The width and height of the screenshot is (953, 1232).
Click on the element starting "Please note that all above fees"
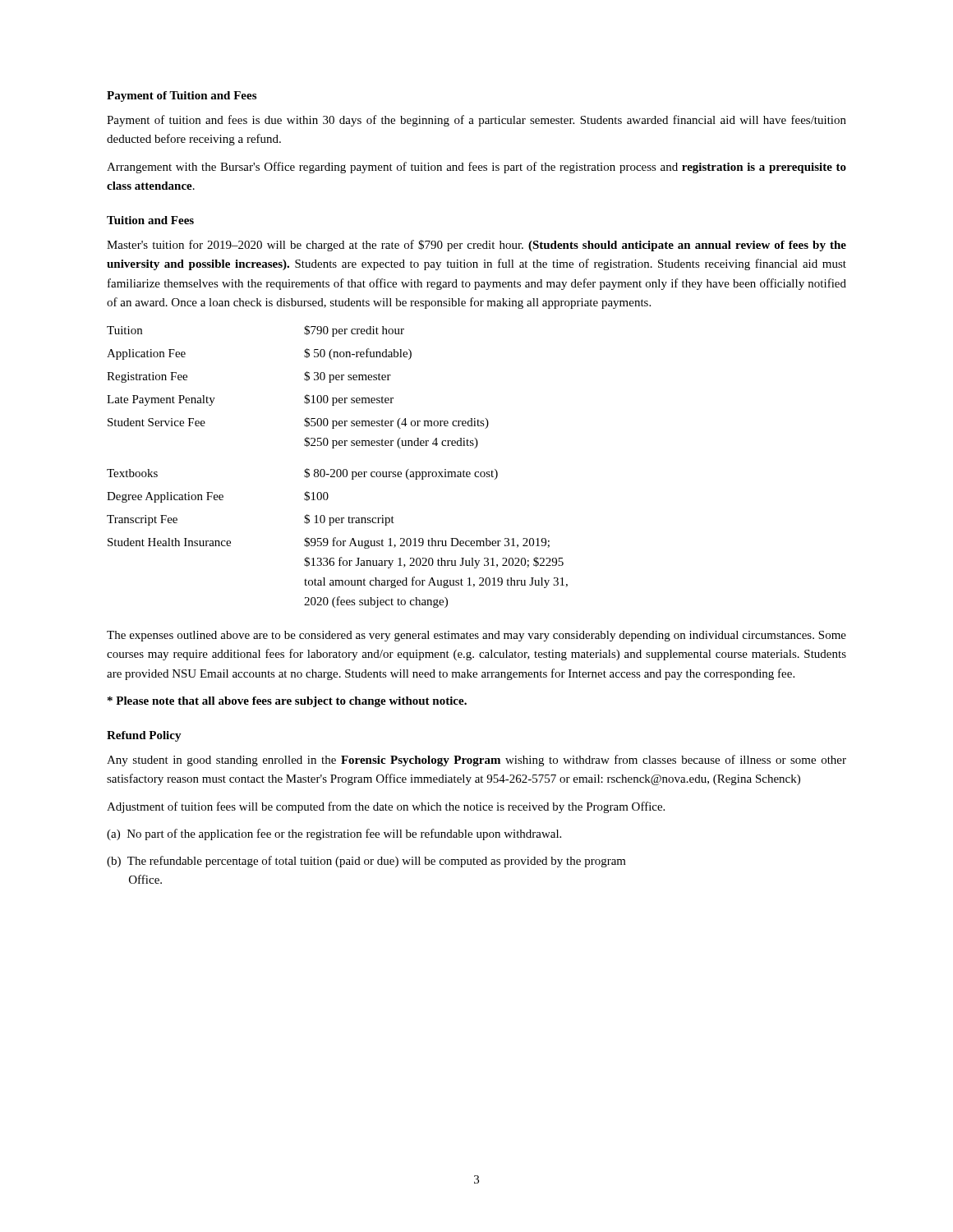point(287,700)
